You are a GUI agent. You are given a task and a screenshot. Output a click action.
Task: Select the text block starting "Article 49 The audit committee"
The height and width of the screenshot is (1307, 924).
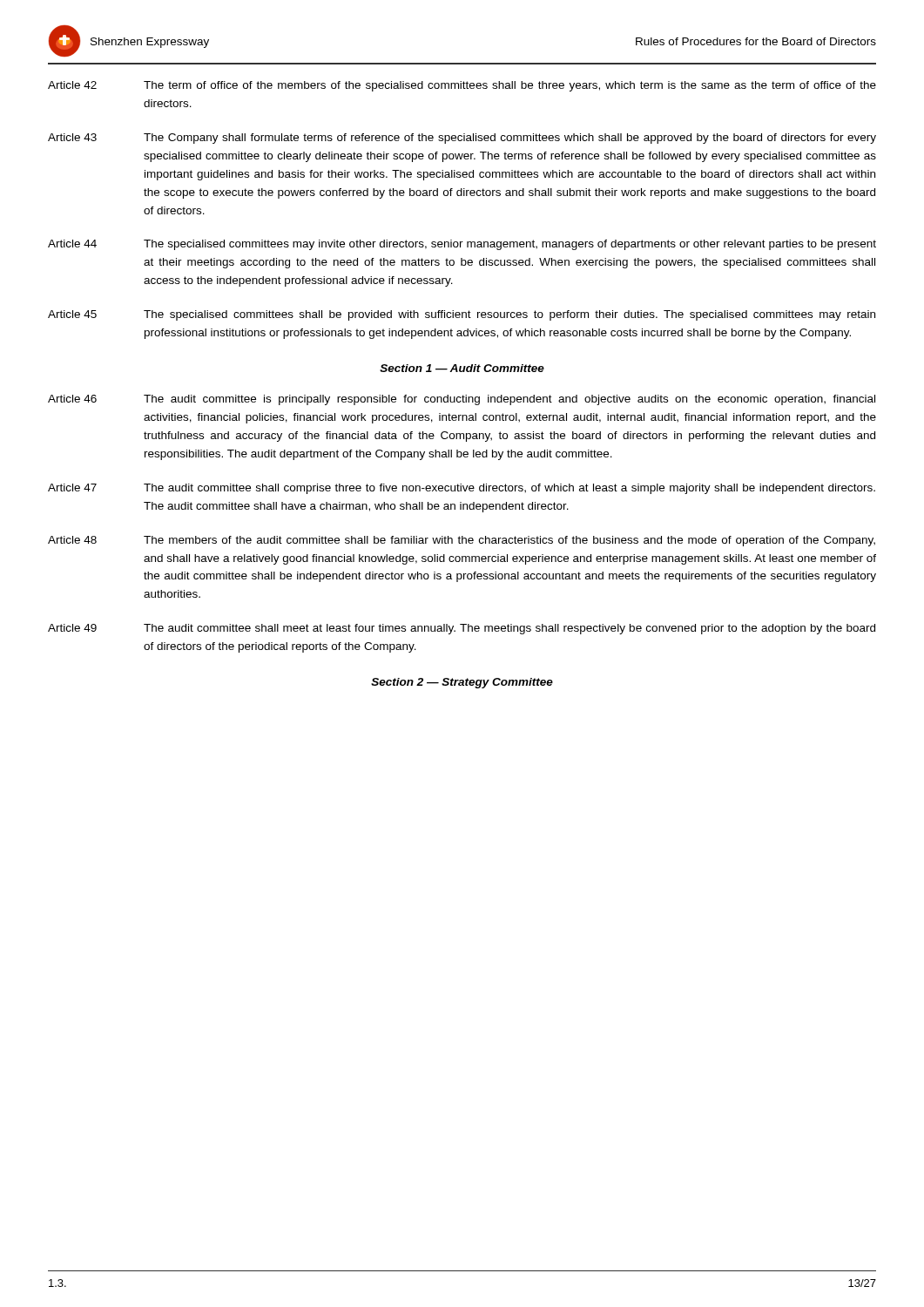462,638
